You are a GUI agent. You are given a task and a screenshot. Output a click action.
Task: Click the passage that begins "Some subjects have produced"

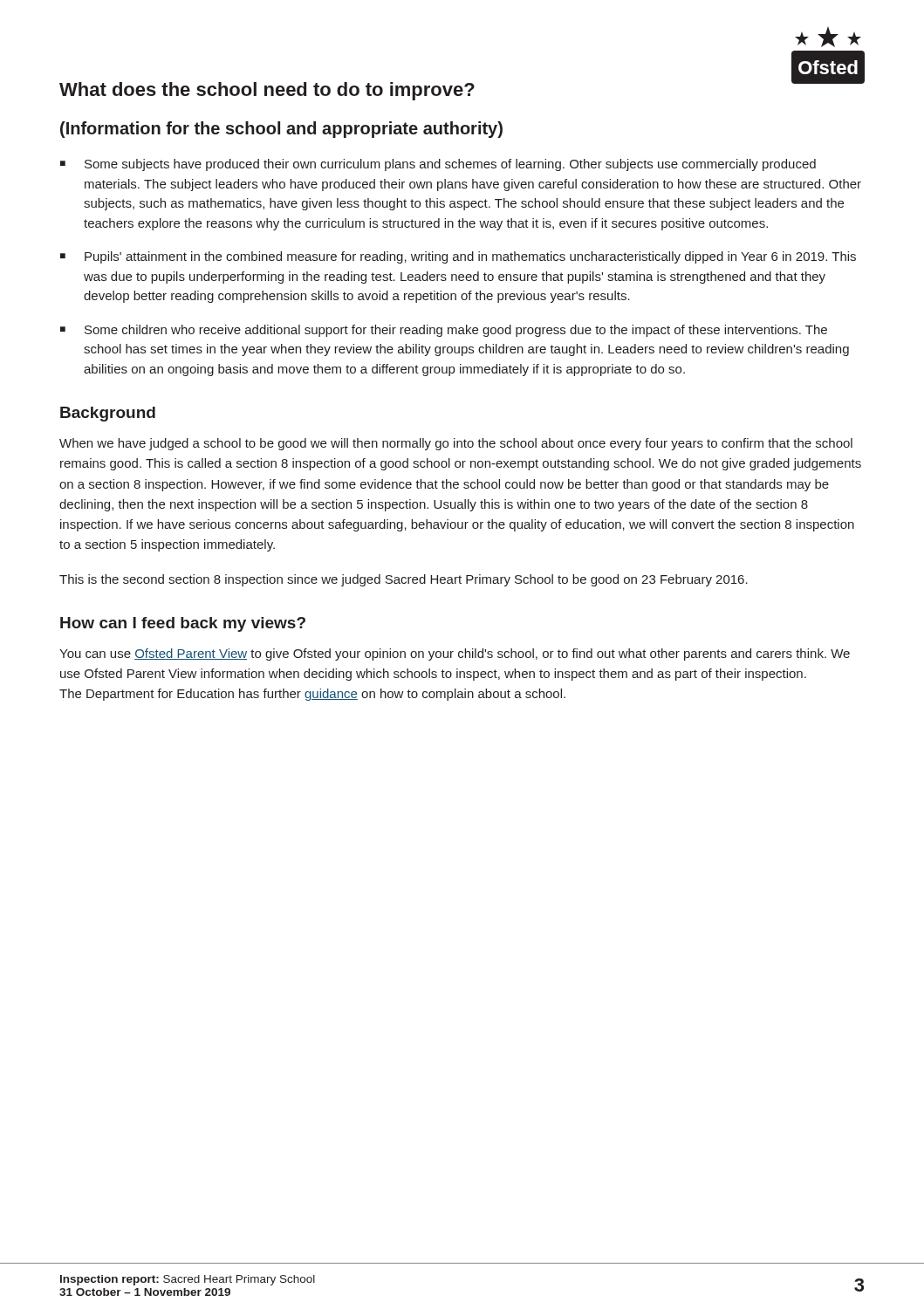(473, 193)
